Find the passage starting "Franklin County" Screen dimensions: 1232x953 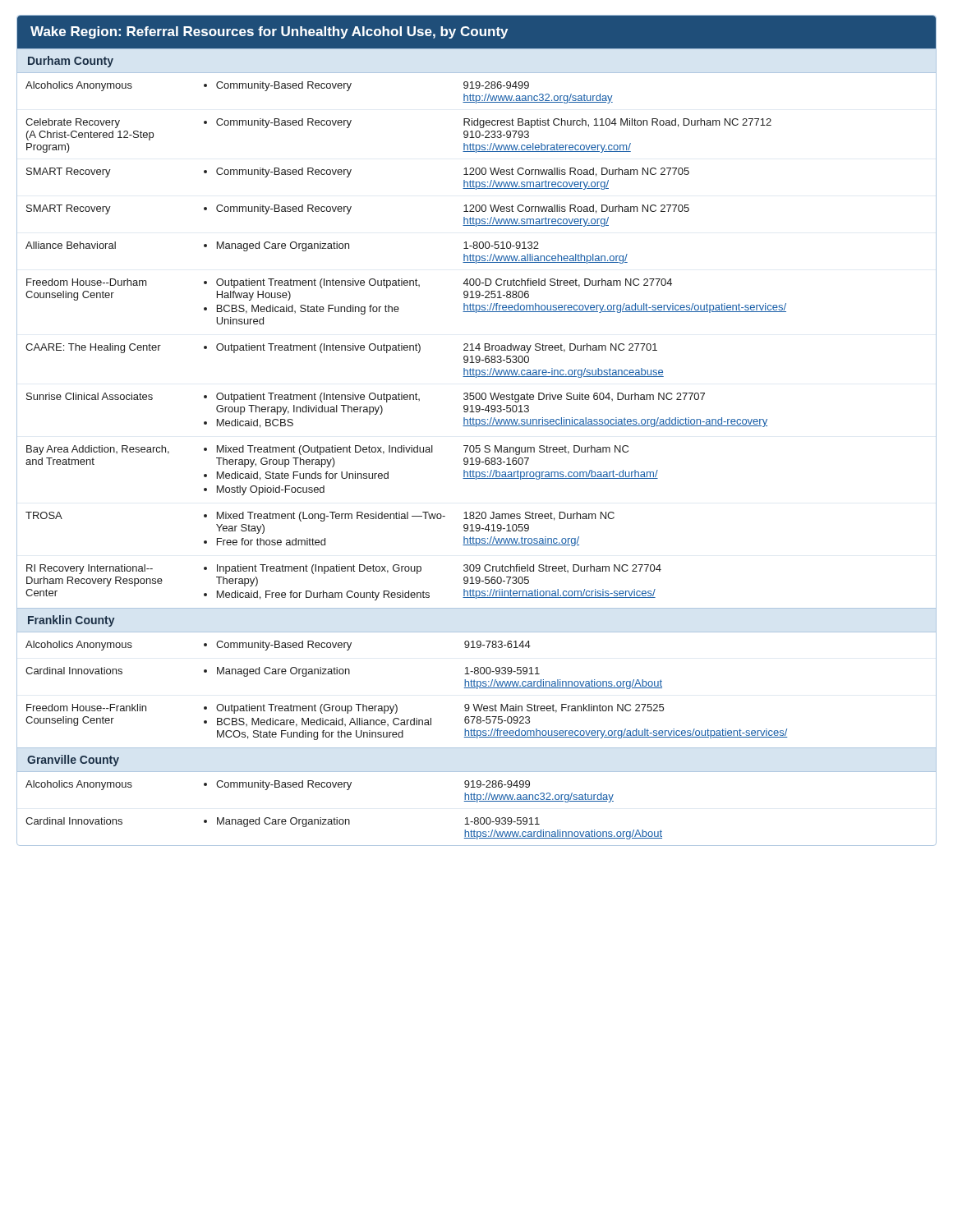[x=71, y=620]
